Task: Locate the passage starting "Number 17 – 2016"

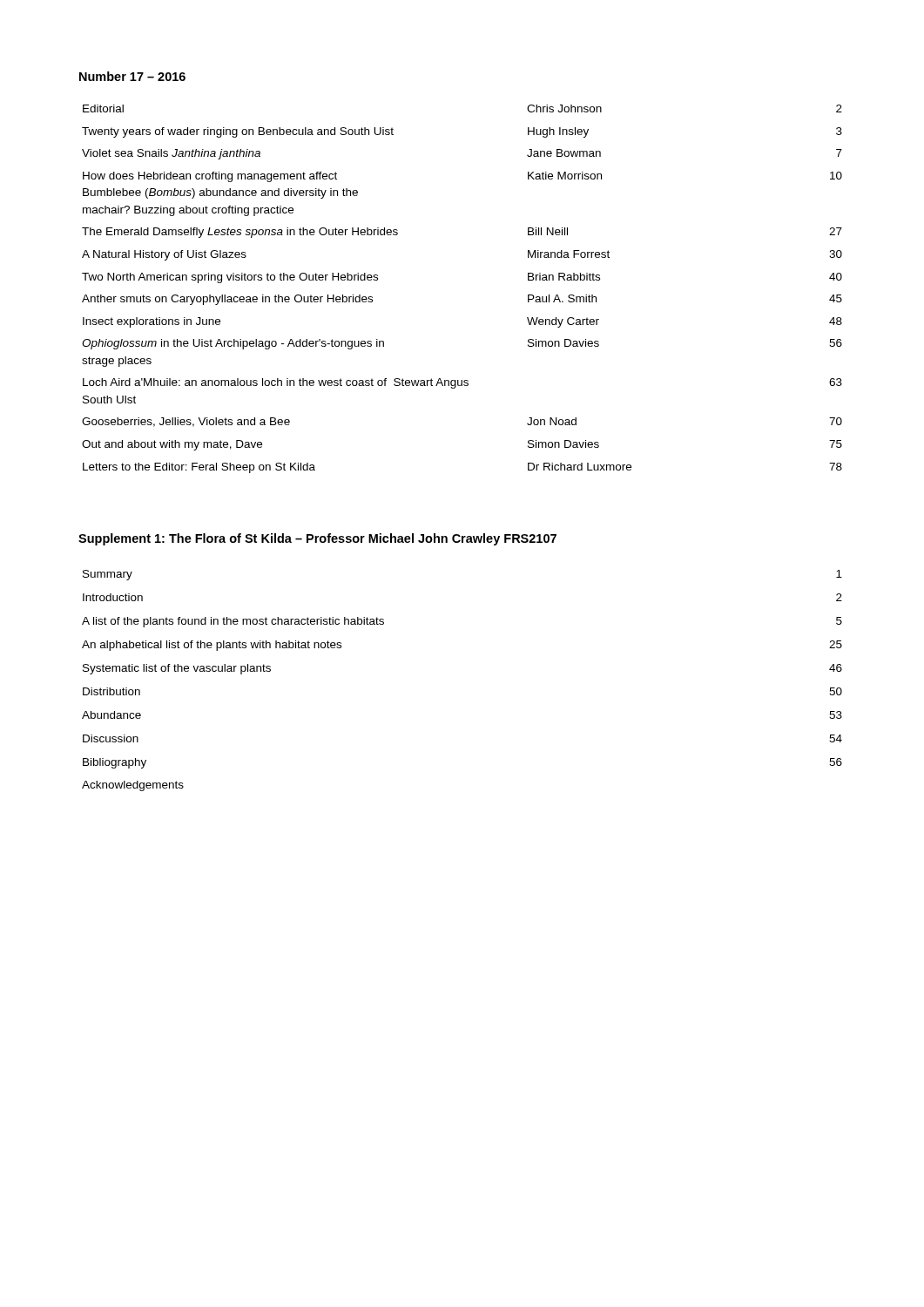Action: click(132, 77)
